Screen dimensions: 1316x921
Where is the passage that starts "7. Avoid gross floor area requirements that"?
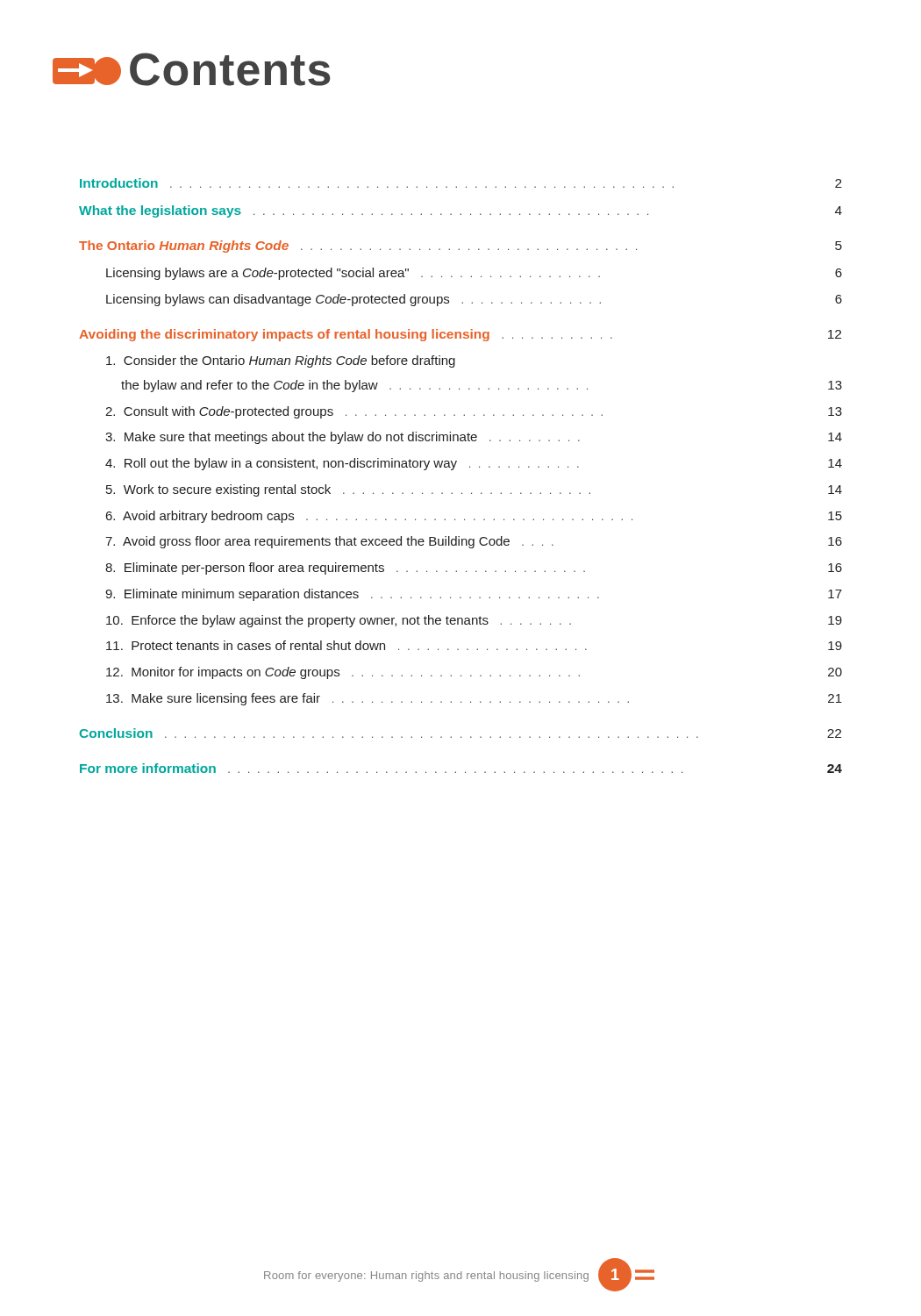[x=474, y=542]
